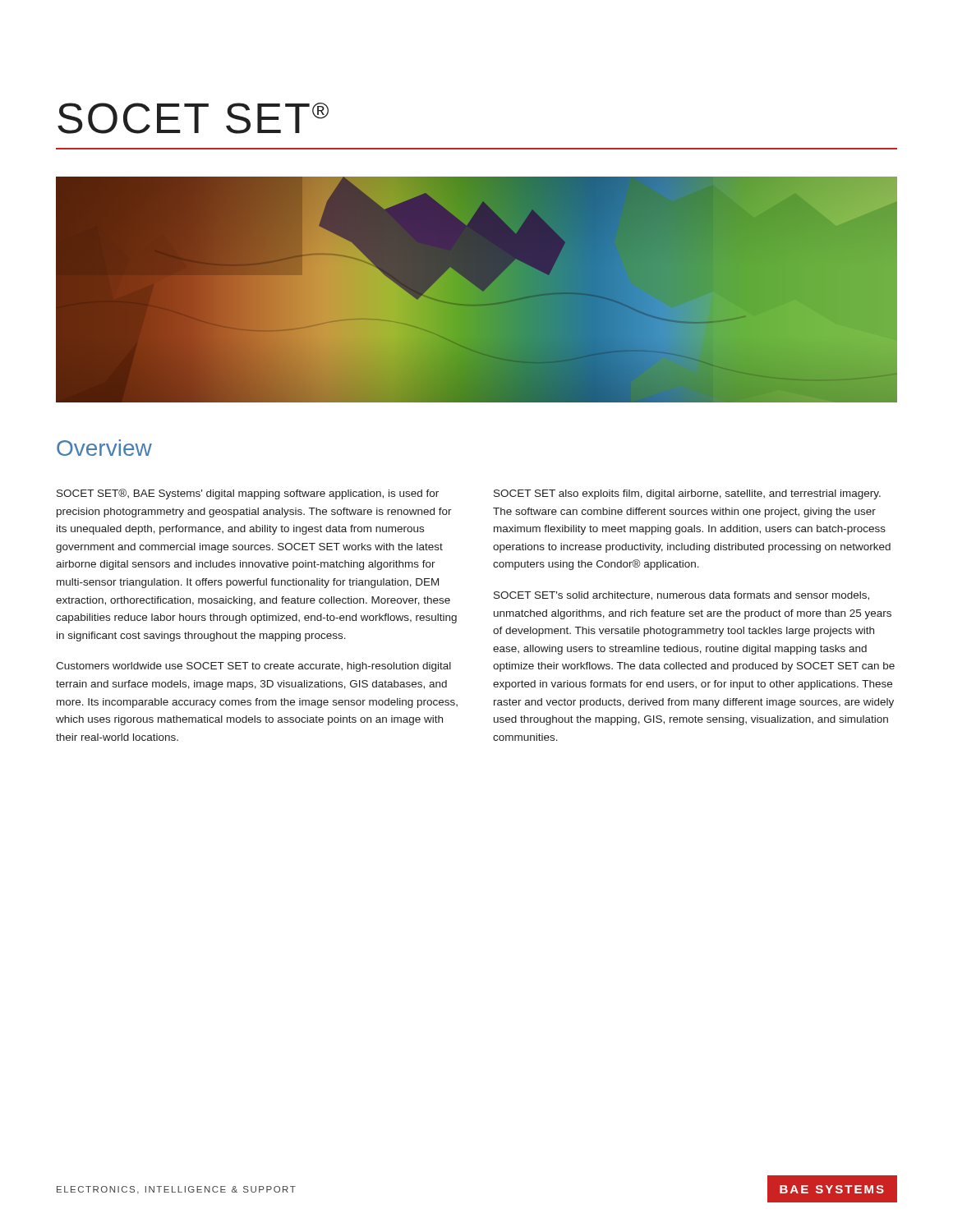This screenshot has height=1232, width=953.
Task: Find the title
Action: (476, 123)
